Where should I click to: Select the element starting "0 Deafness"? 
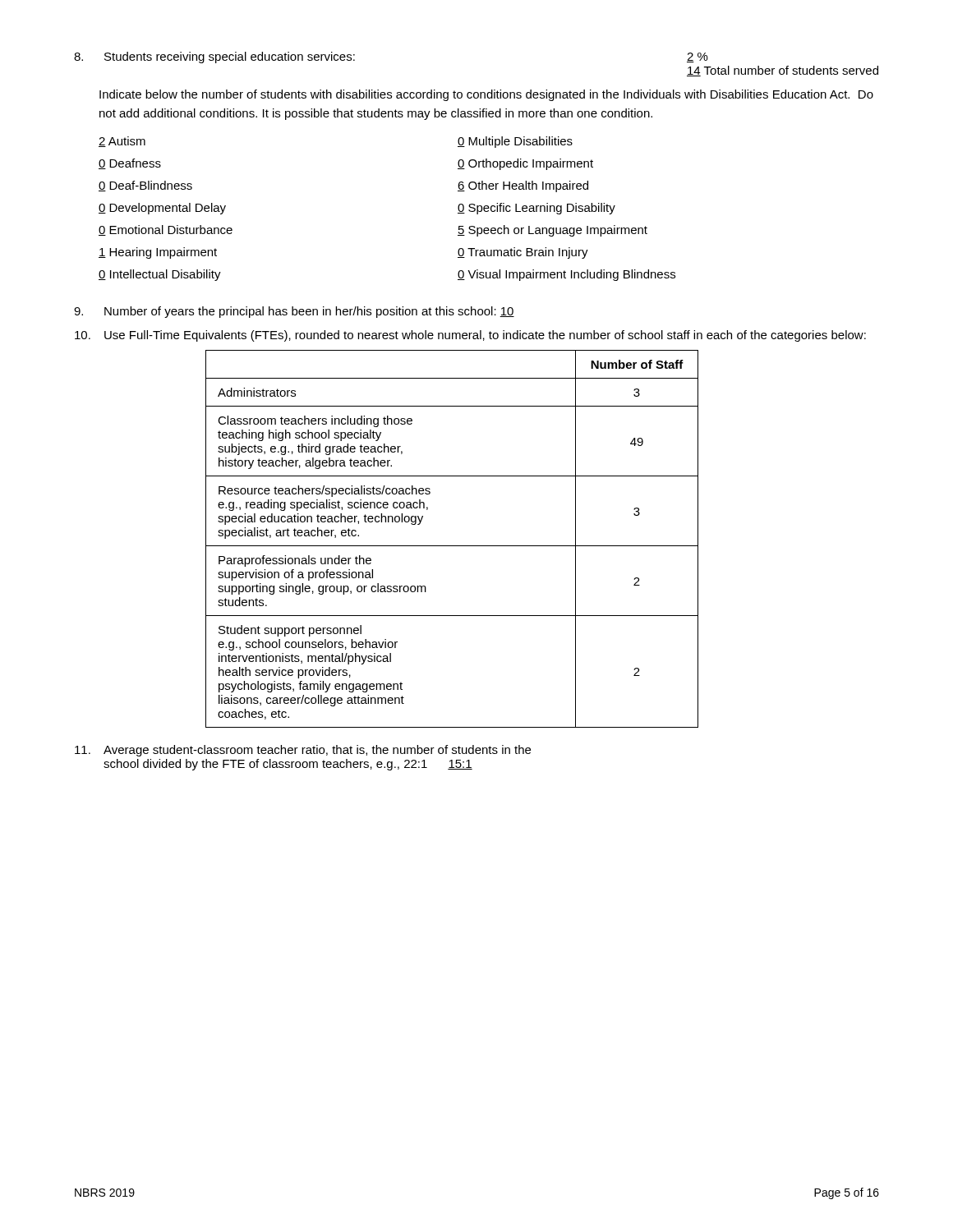coord(130,163)
